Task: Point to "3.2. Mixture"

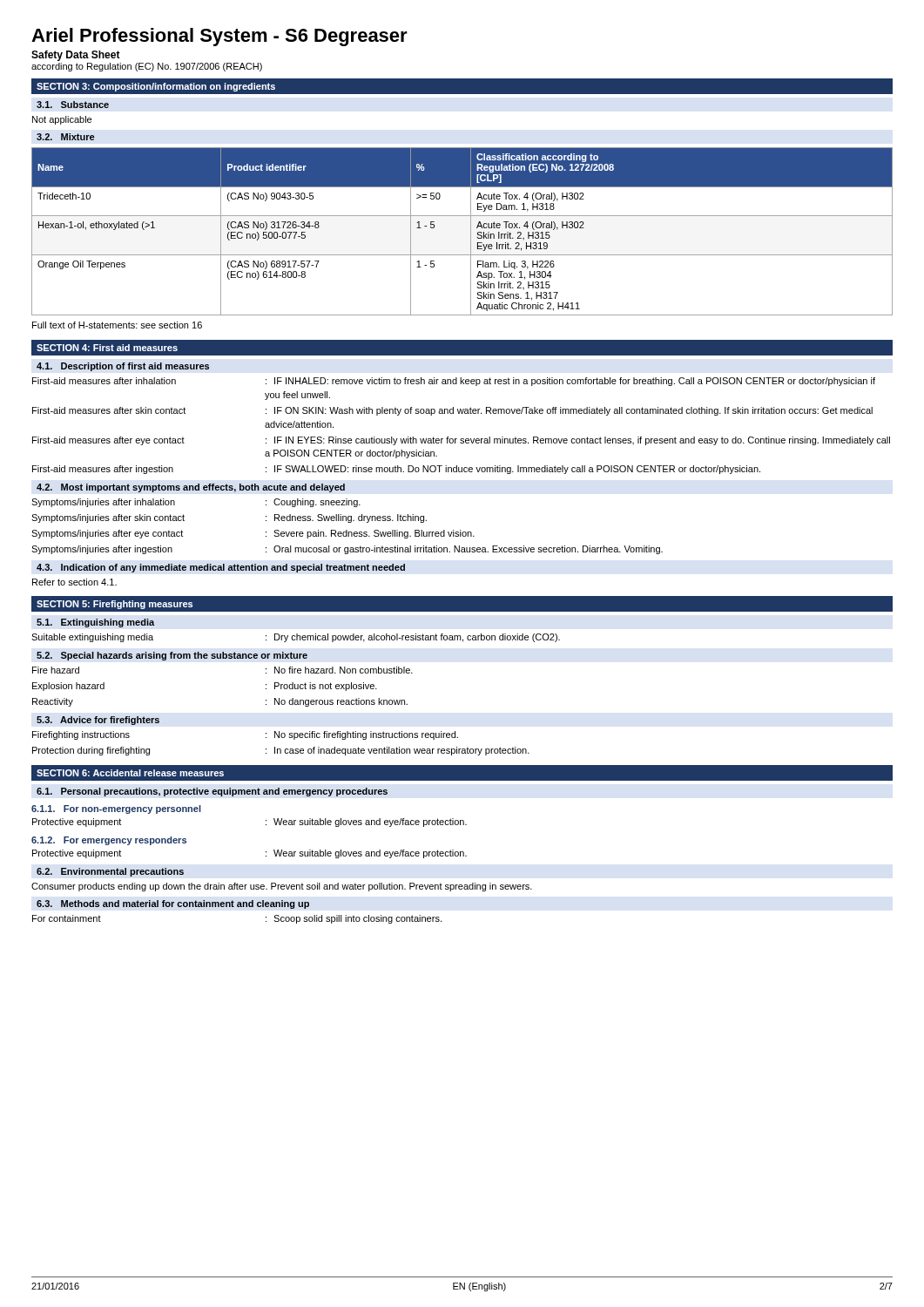Action: pyautogui.click(x=462, y=137)
